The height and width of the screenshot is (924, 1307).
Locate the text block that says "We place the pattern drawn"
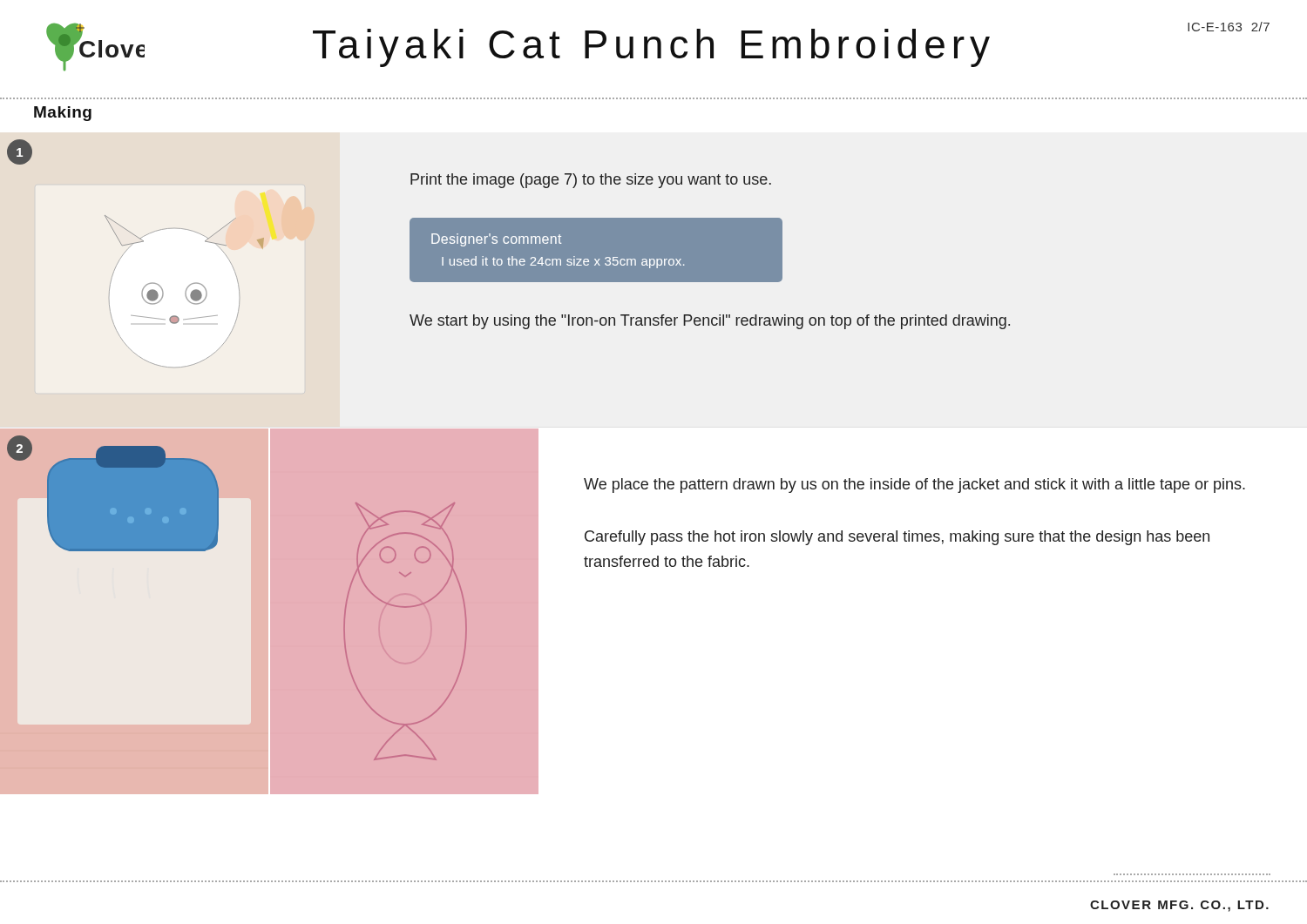click(915, 484)
